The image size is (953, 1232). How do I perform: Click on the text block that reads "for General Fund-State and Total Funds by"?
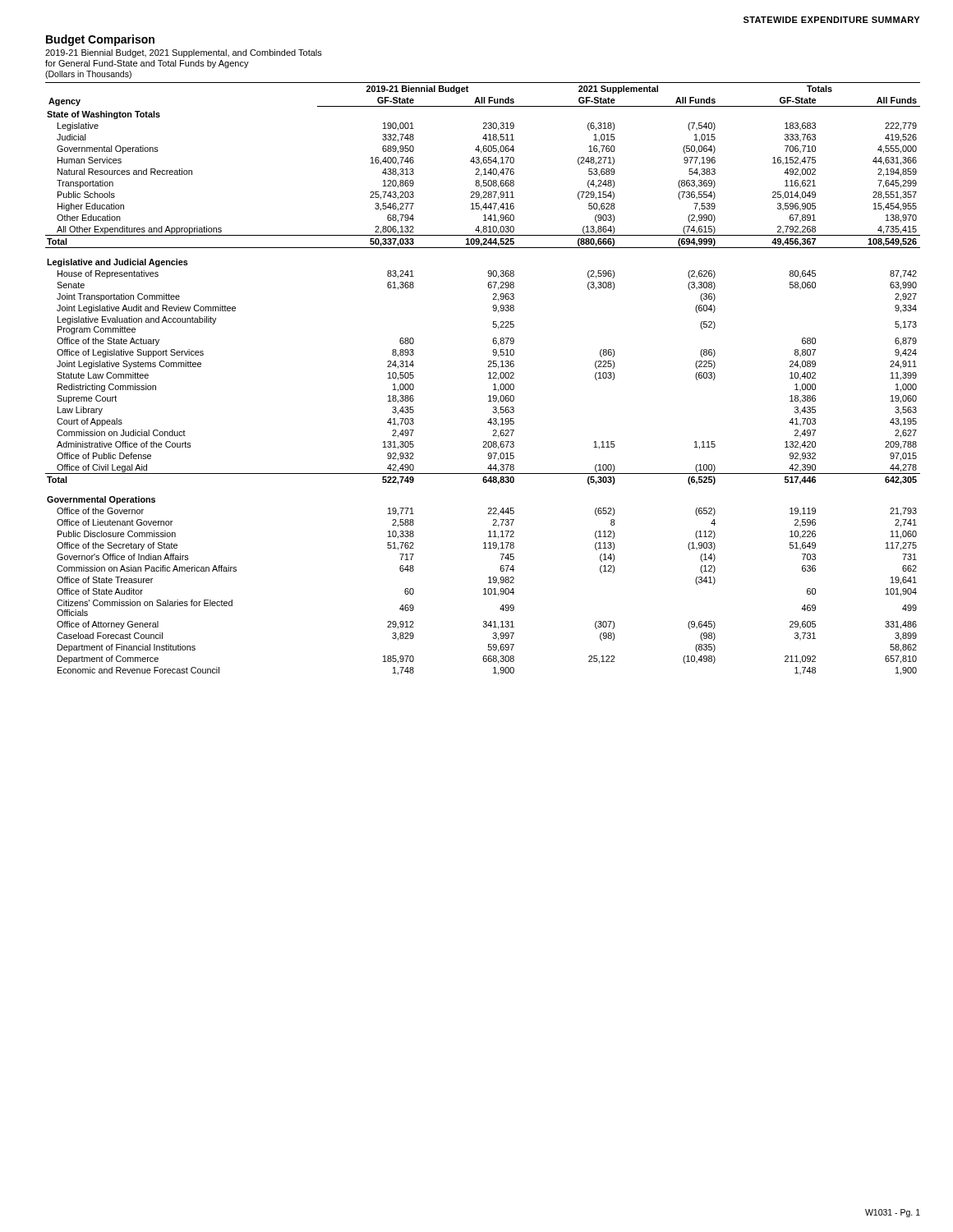pyautogui.click(x=147, y=63)
